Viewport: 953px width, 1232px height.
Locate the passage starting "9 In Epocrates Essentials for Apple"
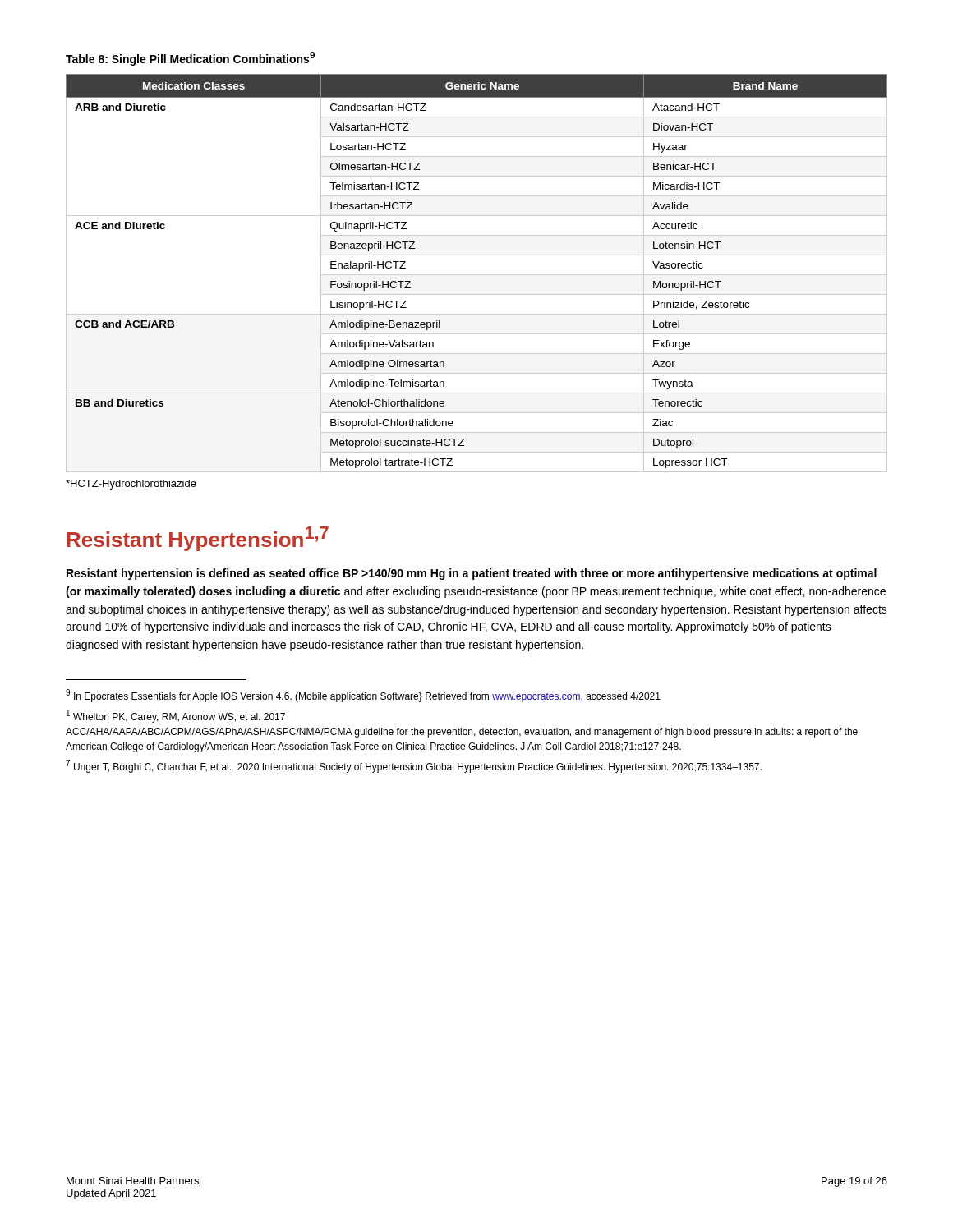pos(363,695)
